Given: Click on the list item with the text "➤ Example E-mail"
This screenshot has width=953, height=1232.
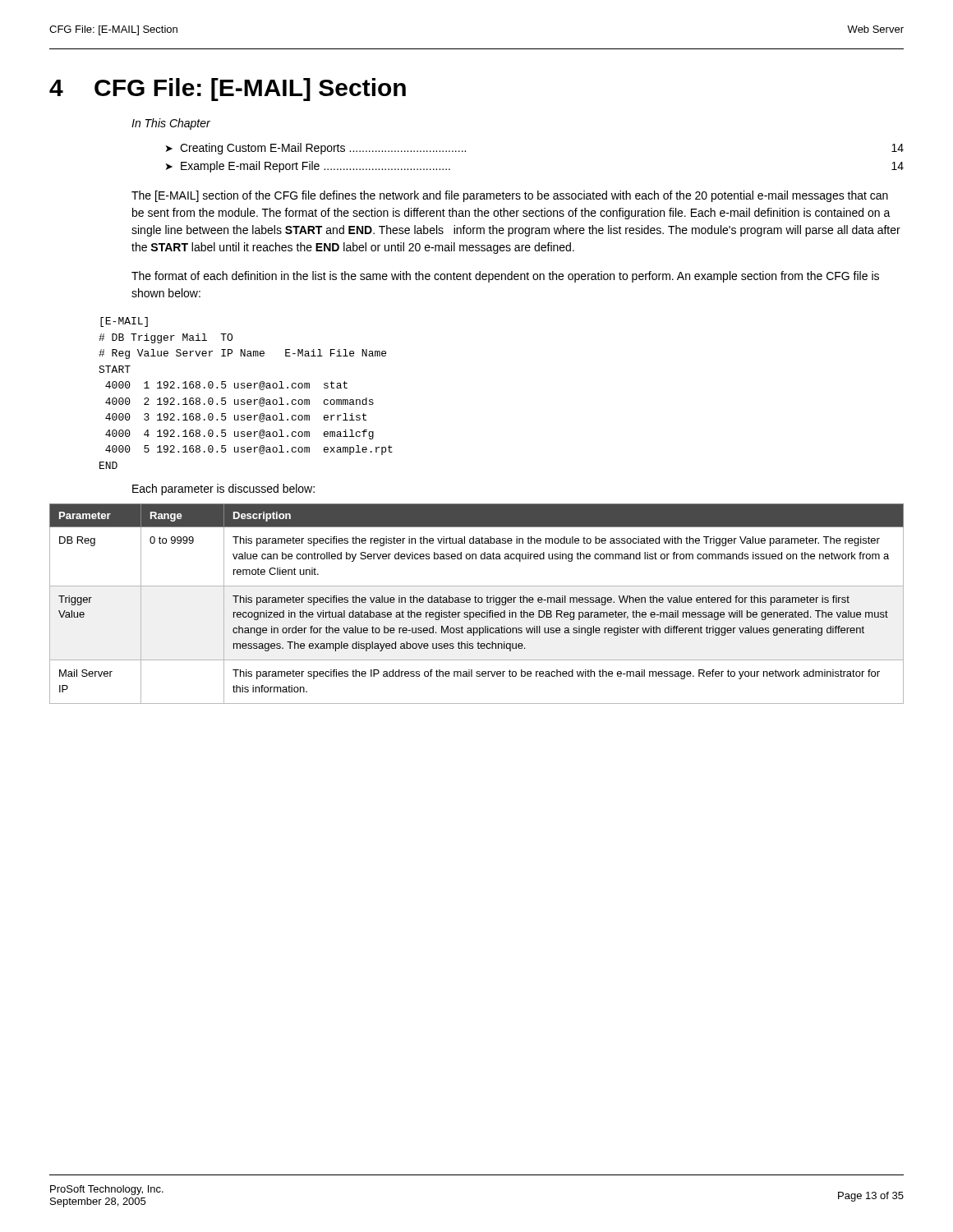Looking at the screenshot, I should point(244,166).
